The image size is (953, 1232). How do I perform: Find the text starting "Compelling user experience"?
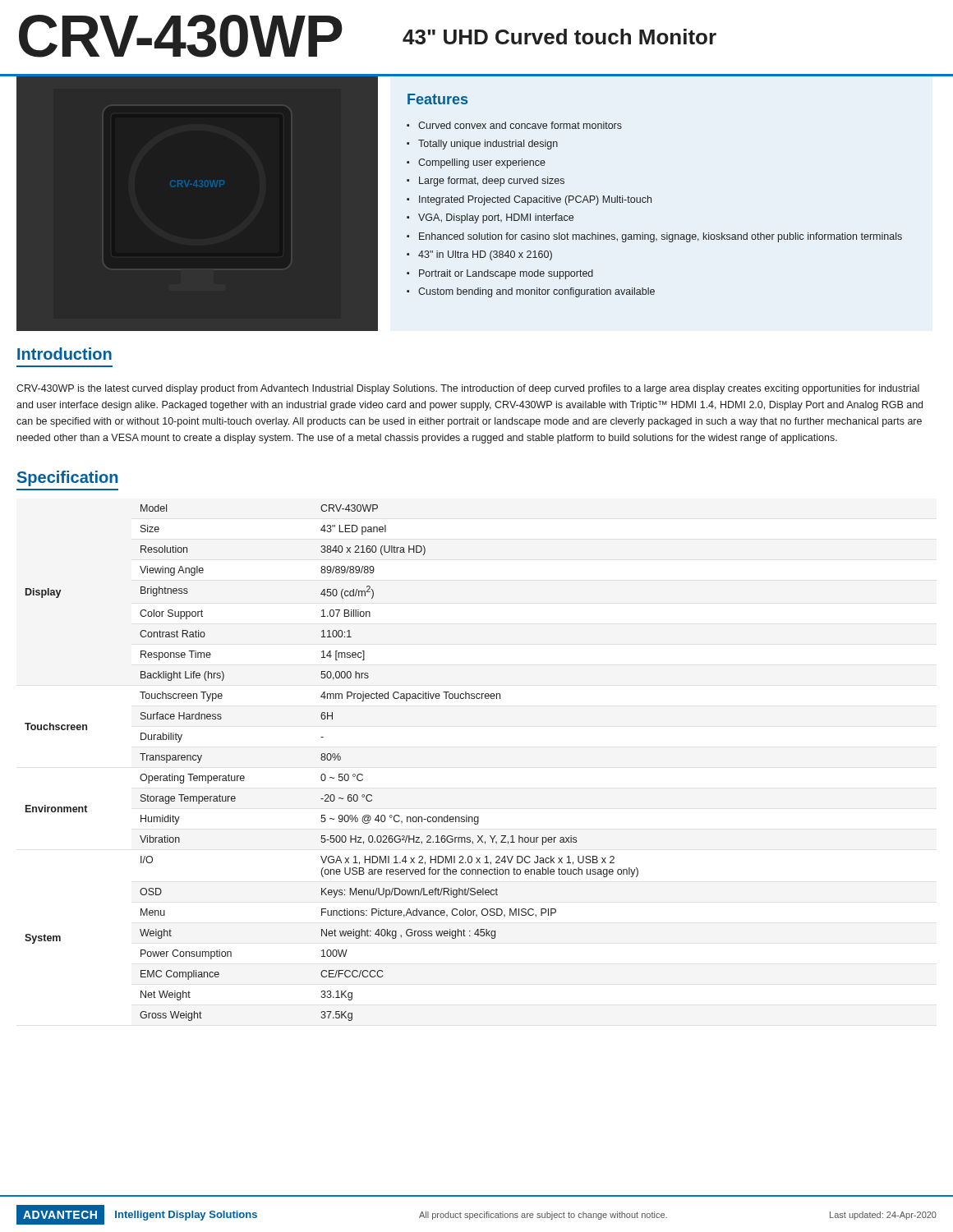pyautogui.click(x=482, y=162)
